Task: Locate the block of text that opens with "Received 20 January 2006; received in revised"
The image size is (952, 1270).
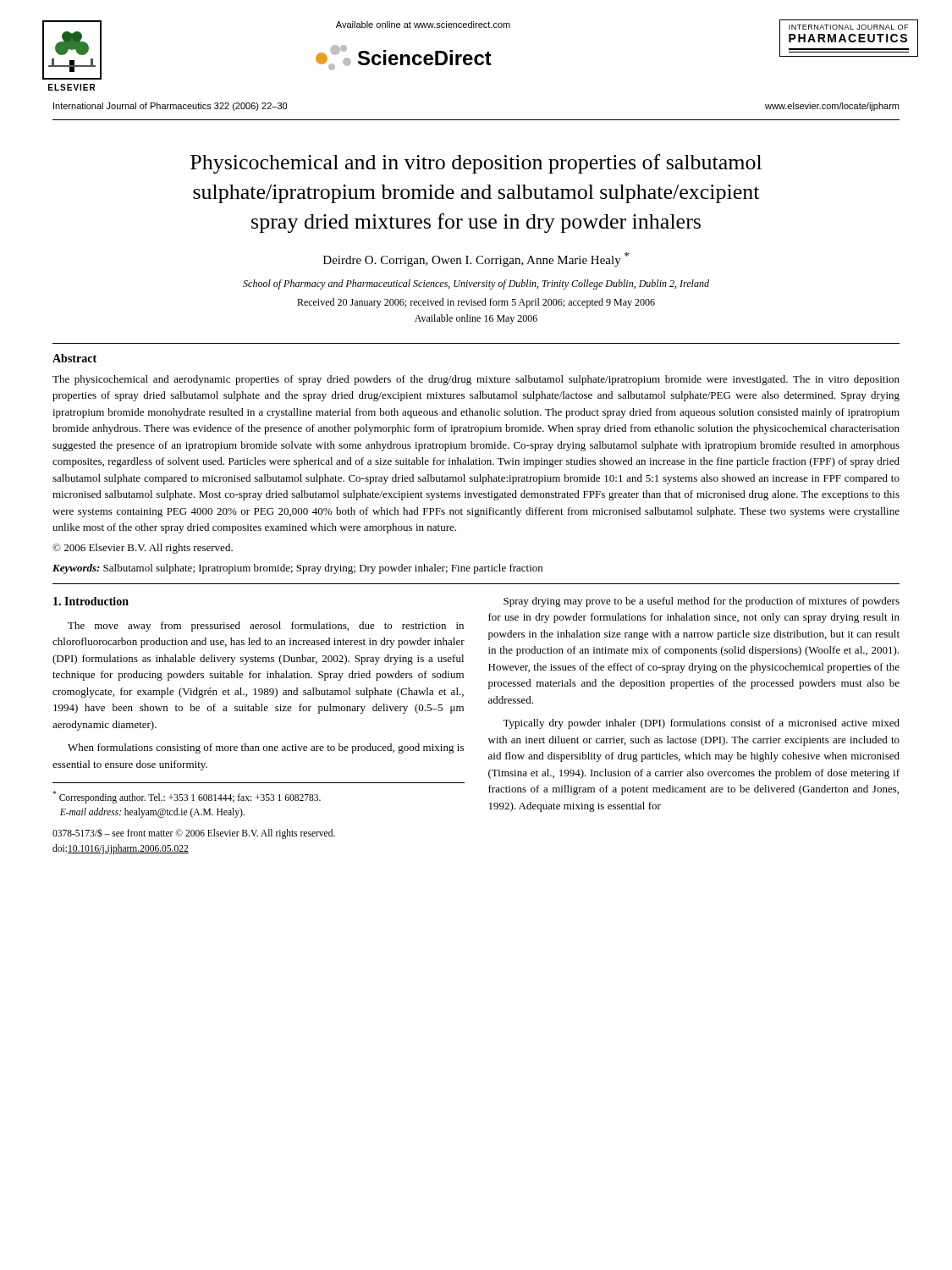Action: pos(476,311)
